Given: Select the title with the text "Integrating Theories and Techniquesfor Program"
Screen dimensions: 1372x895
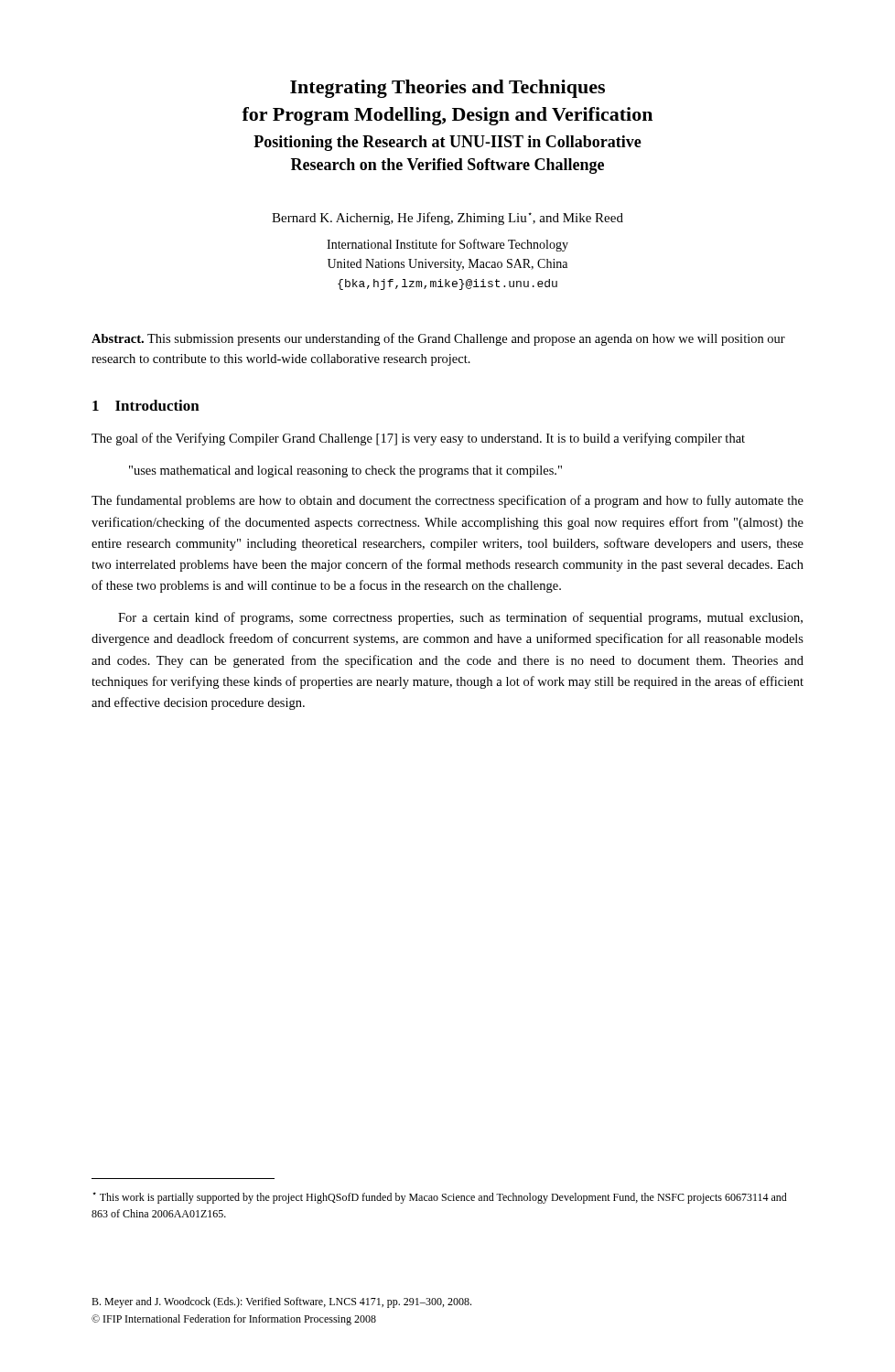Looking at the screenshot, I should point(448,124).
